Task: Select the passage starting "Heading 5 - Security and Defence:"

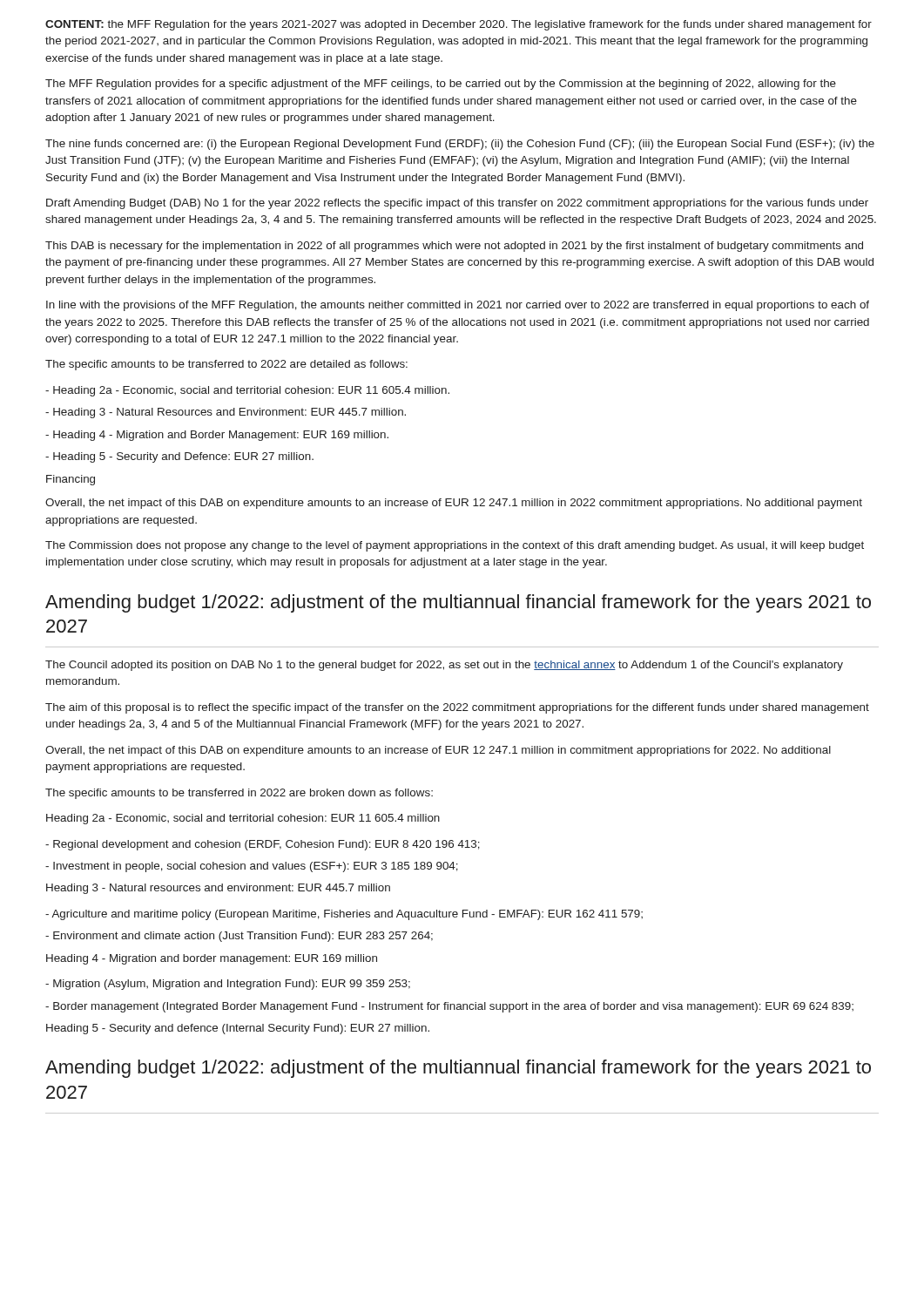Action: pos(179,457)
